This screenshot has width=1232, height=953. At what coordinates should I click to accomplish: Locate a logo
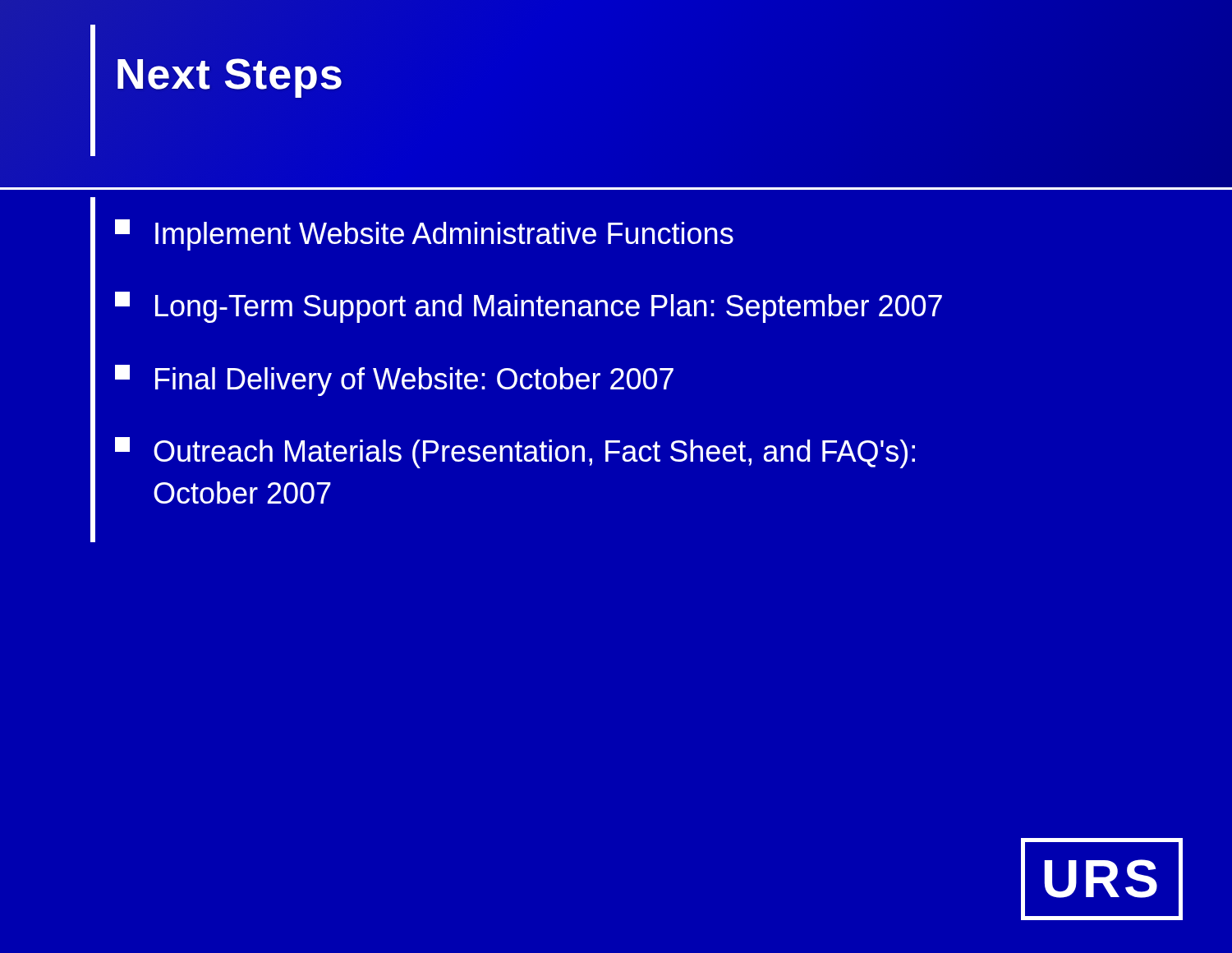[x=1102, y=879]
